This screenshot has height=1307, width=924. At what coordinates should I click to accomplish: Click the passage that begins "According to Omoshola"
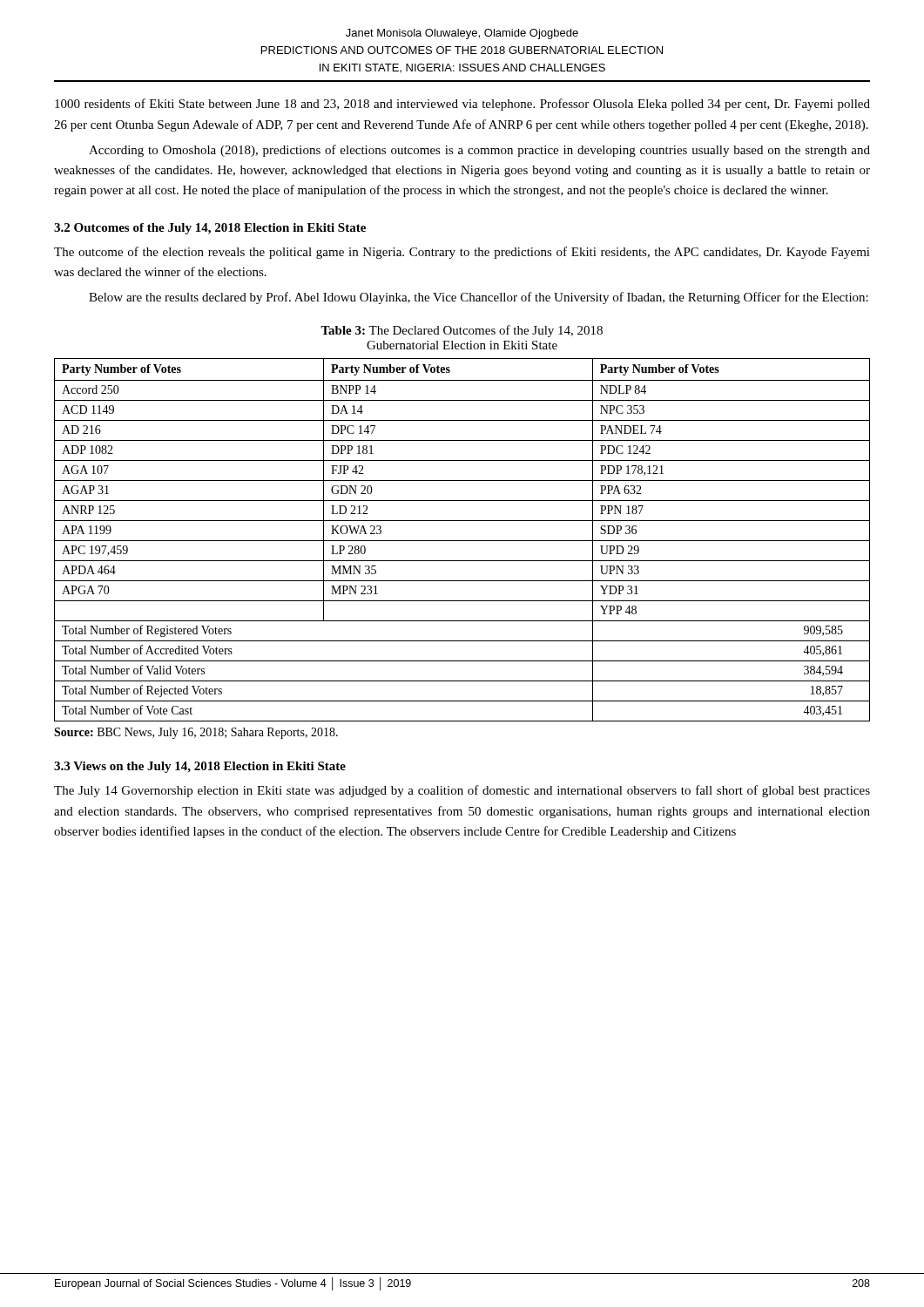click(x=462, y=171)
